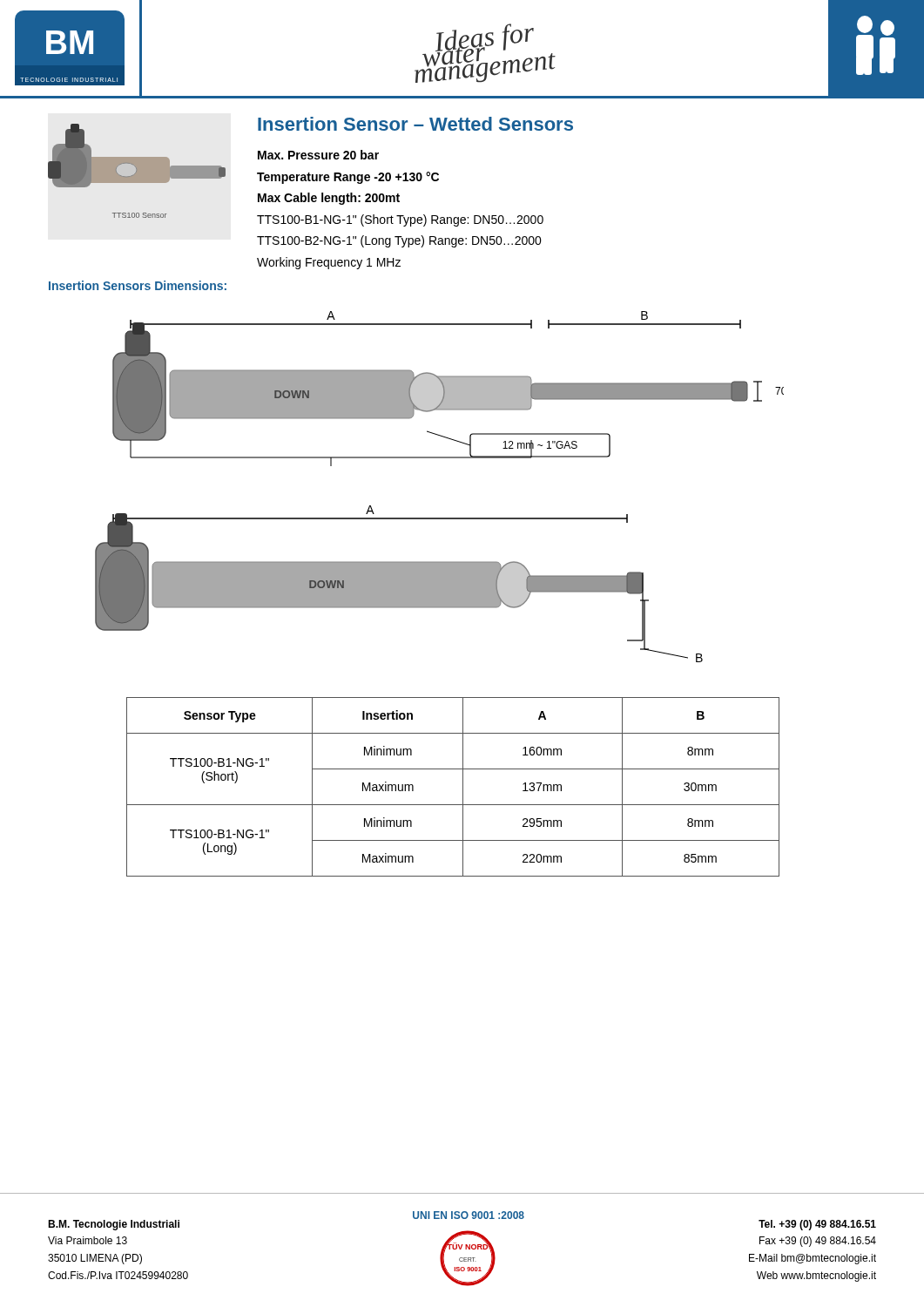This screenshot has height=1307, width=924.
Task: Find the block on this page that starts "Max. Pressure 20 bar Temperature"
Action: [x=400, y=208]
